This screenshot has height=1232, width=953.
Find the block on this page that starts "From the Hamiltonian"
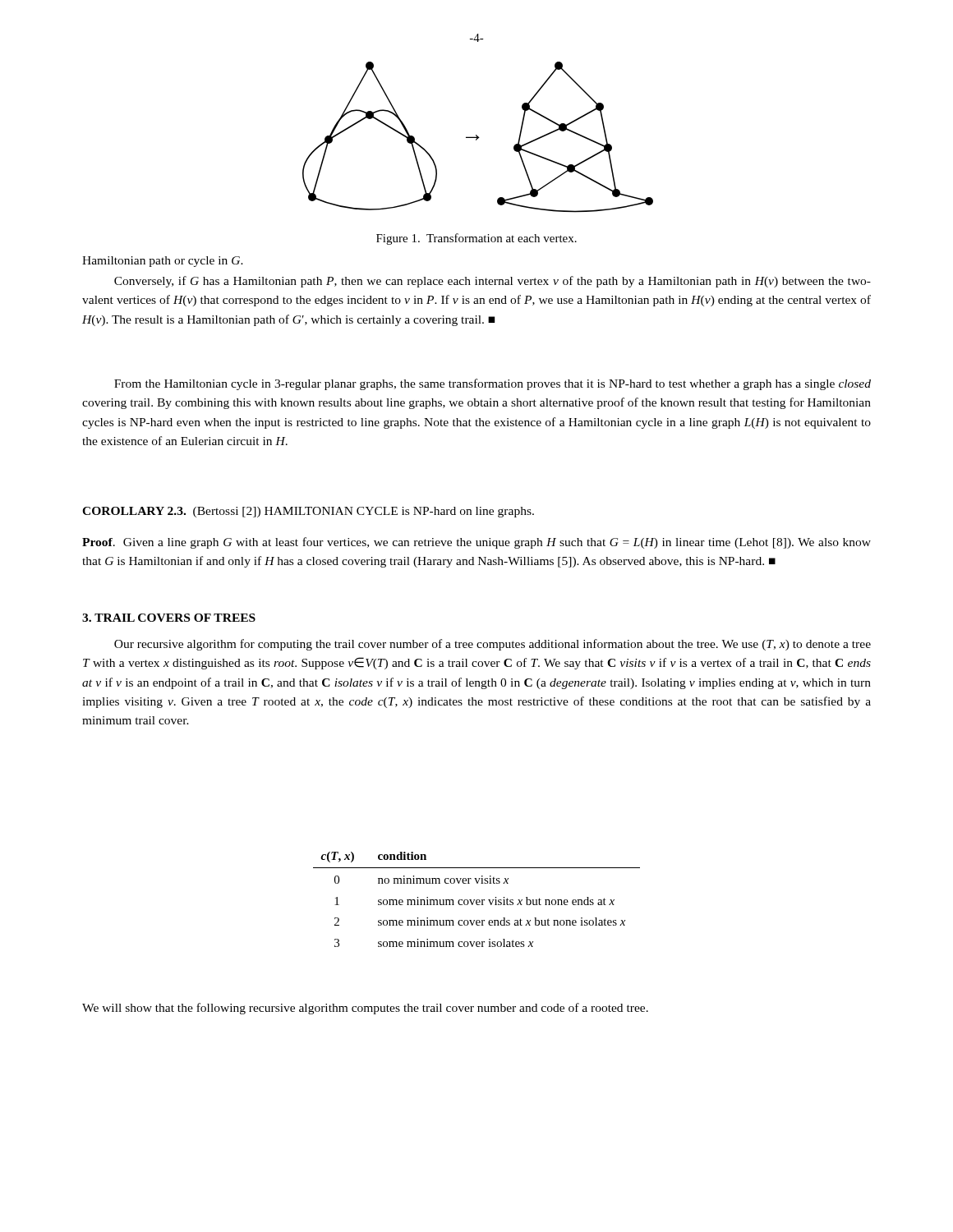(476, 412)
